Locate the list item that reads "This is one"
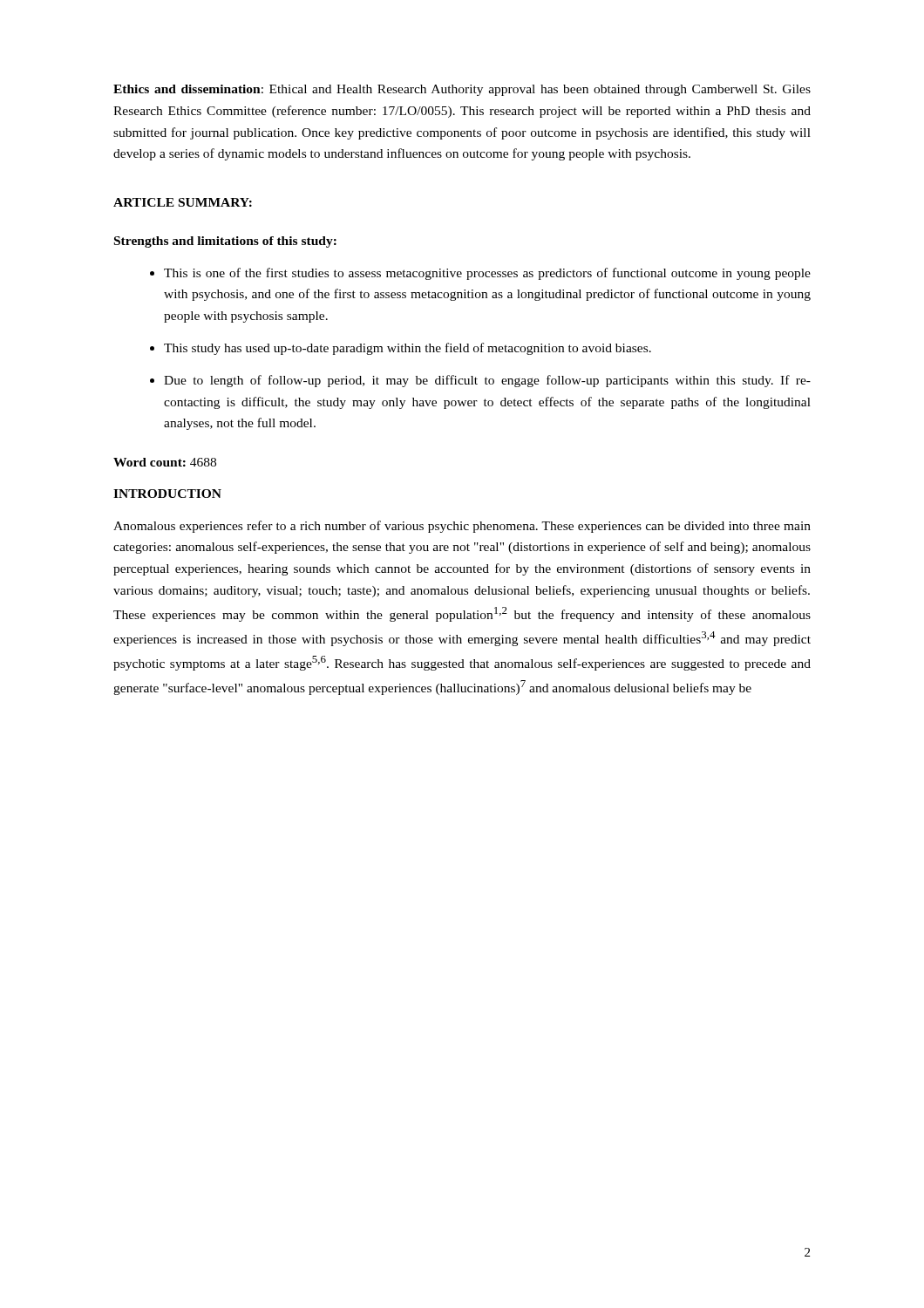This screenshot has height=1308, width=924. click(x=487, y=295)
